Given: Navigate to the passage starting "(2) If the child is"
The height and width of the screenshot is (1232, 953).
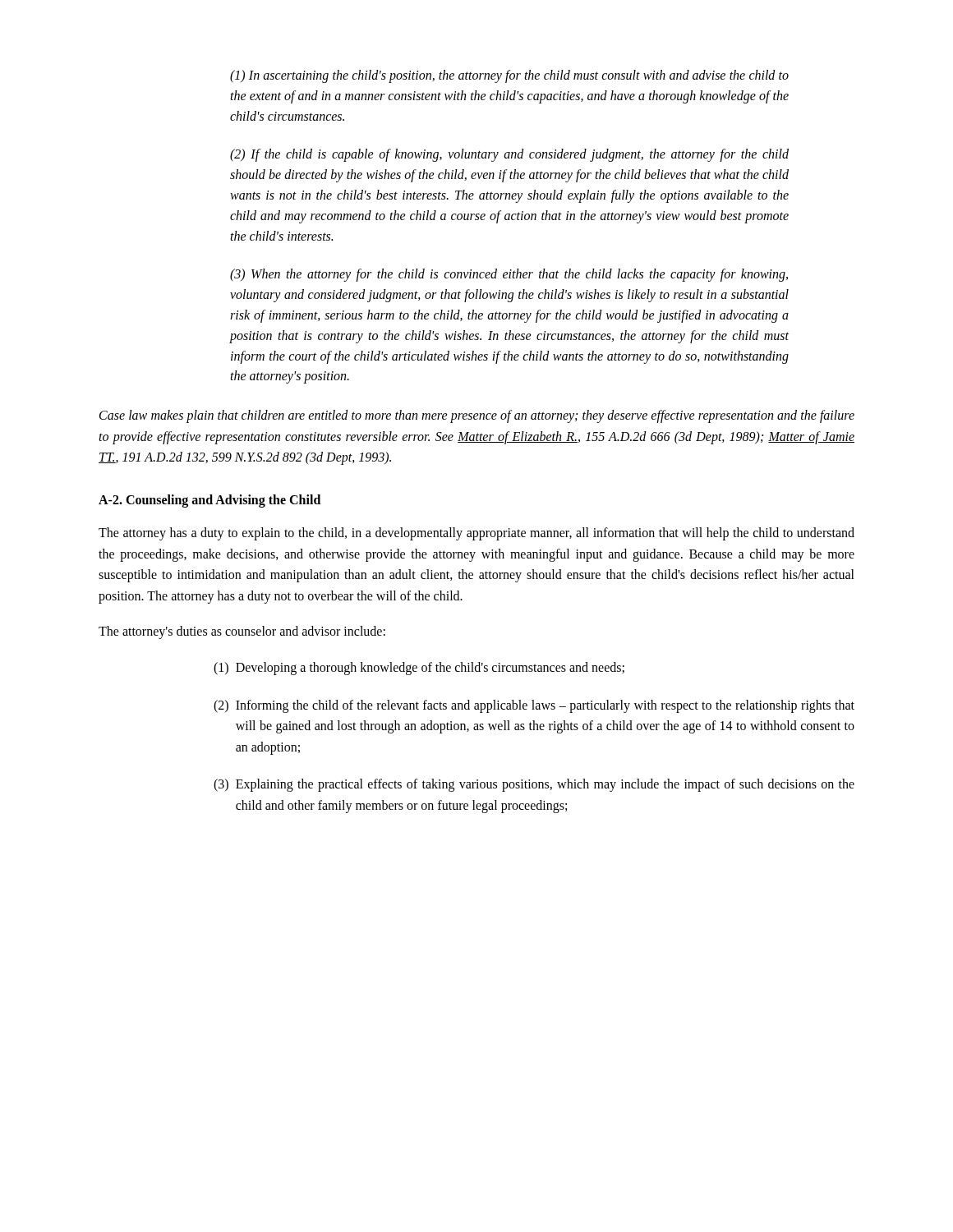Looking at the screenshot, I should pos(509,196).
